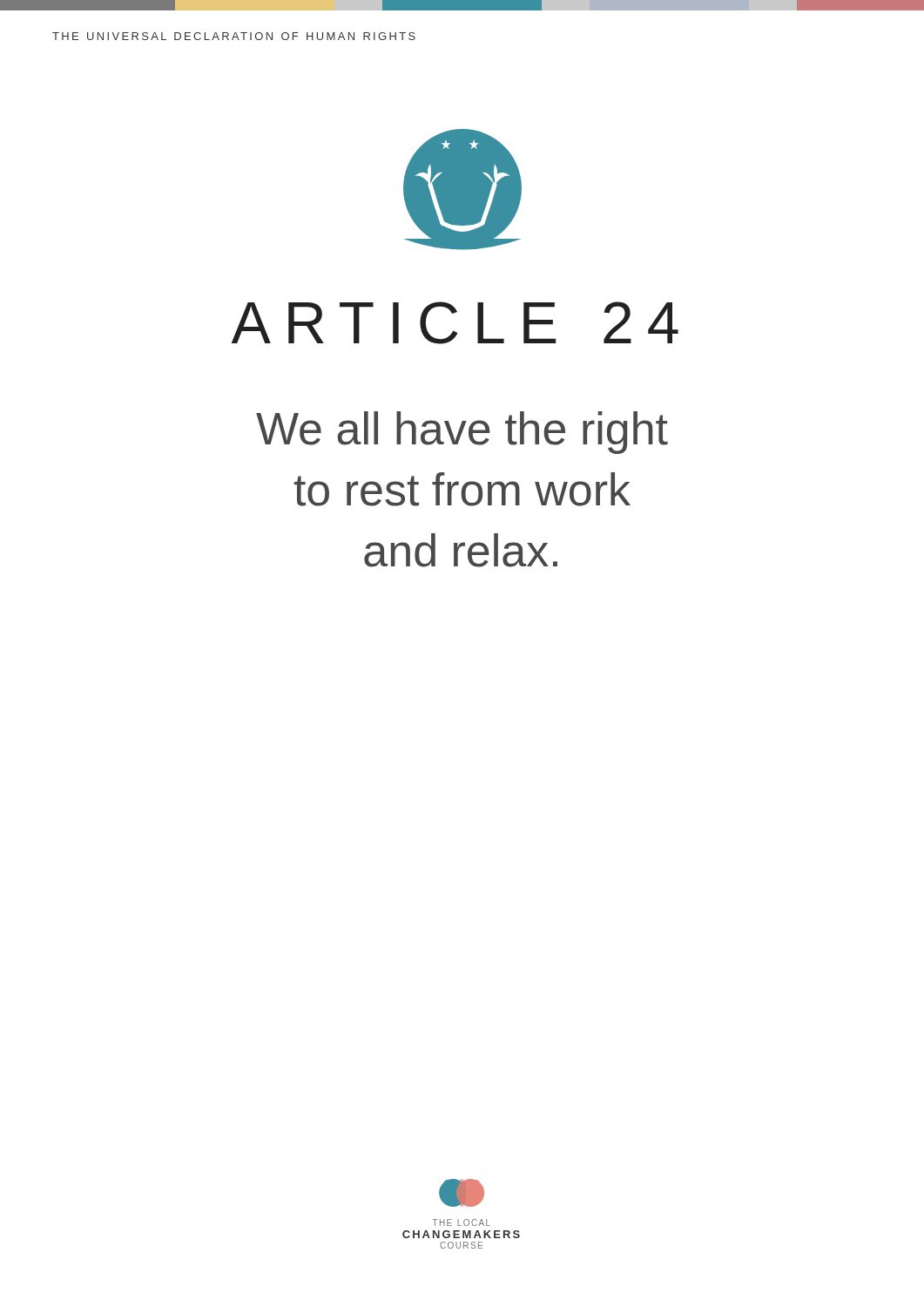Select the illustration
Image resolution: width=924 pixels, height=1307 pixels.
pyautogui.click(x=462, y=195)
